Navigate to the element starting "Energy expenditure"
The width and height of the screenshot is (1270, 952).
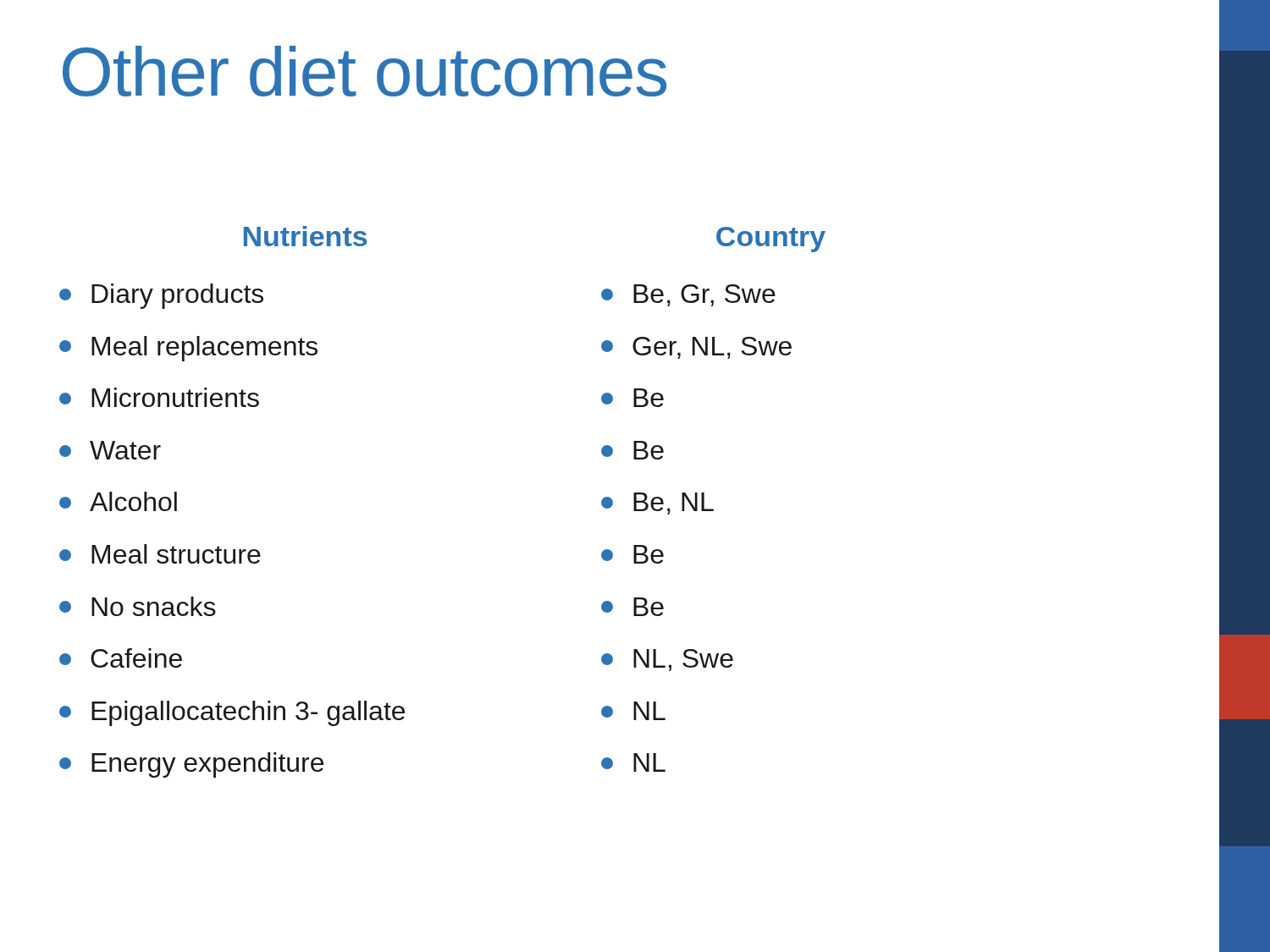click(x=192, y=763)
